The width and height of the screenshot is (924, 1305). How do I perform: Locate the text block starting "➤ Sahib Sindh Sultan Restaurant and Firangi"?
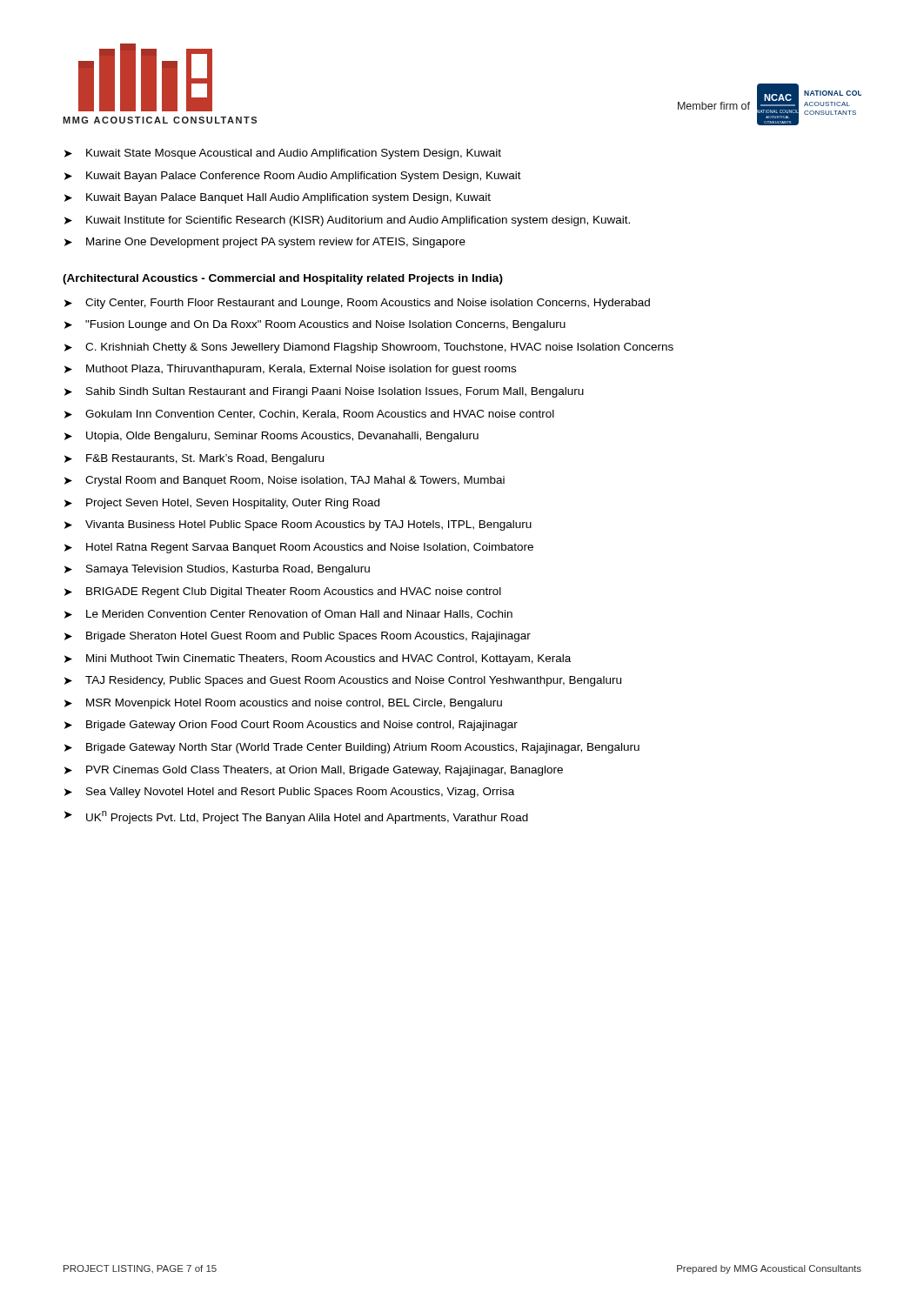pyautogui.click(x=462, y=392)
